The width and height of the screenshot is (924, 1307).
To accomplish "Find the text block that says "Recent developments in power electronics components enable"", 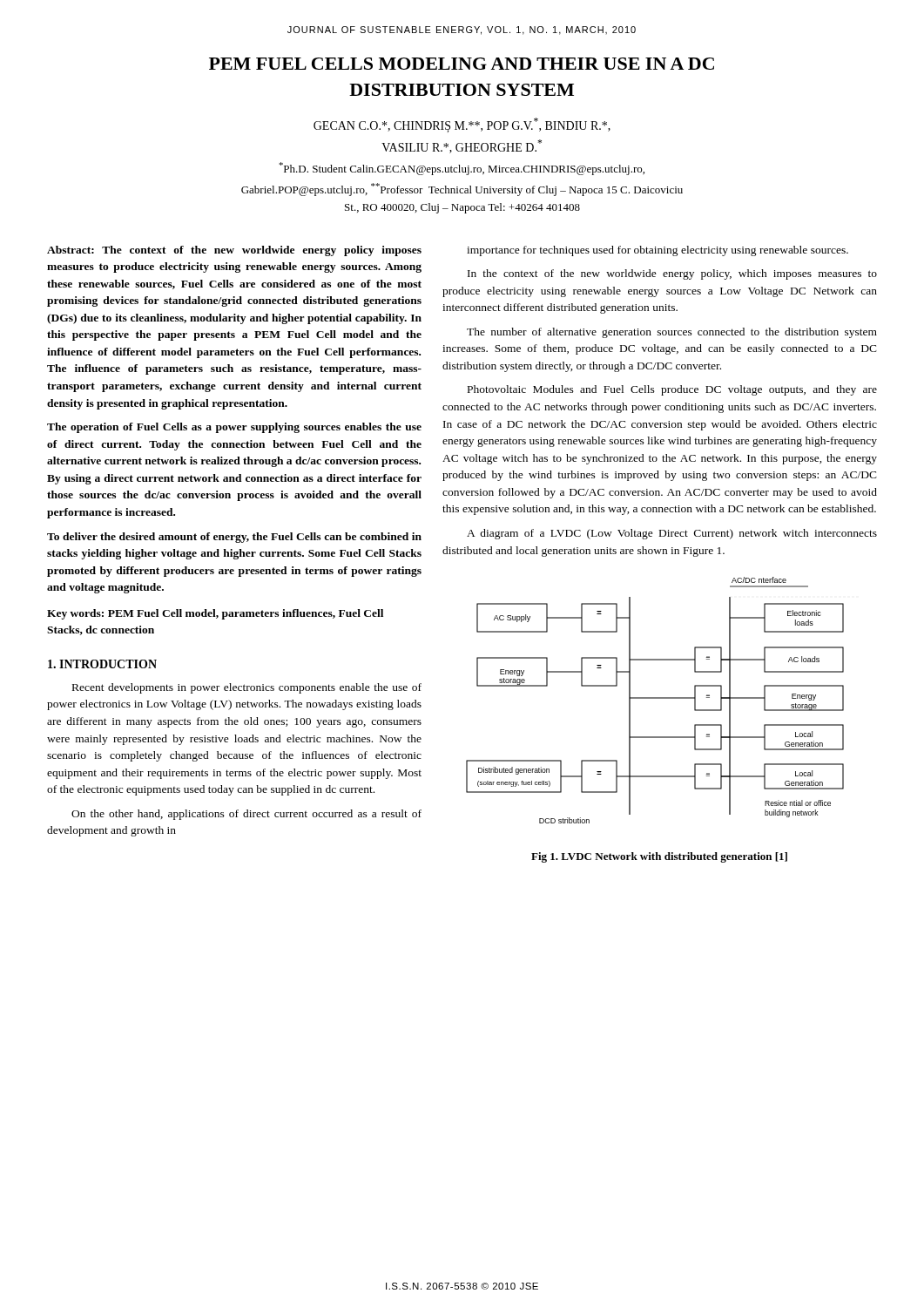I will tap(234, 759).
